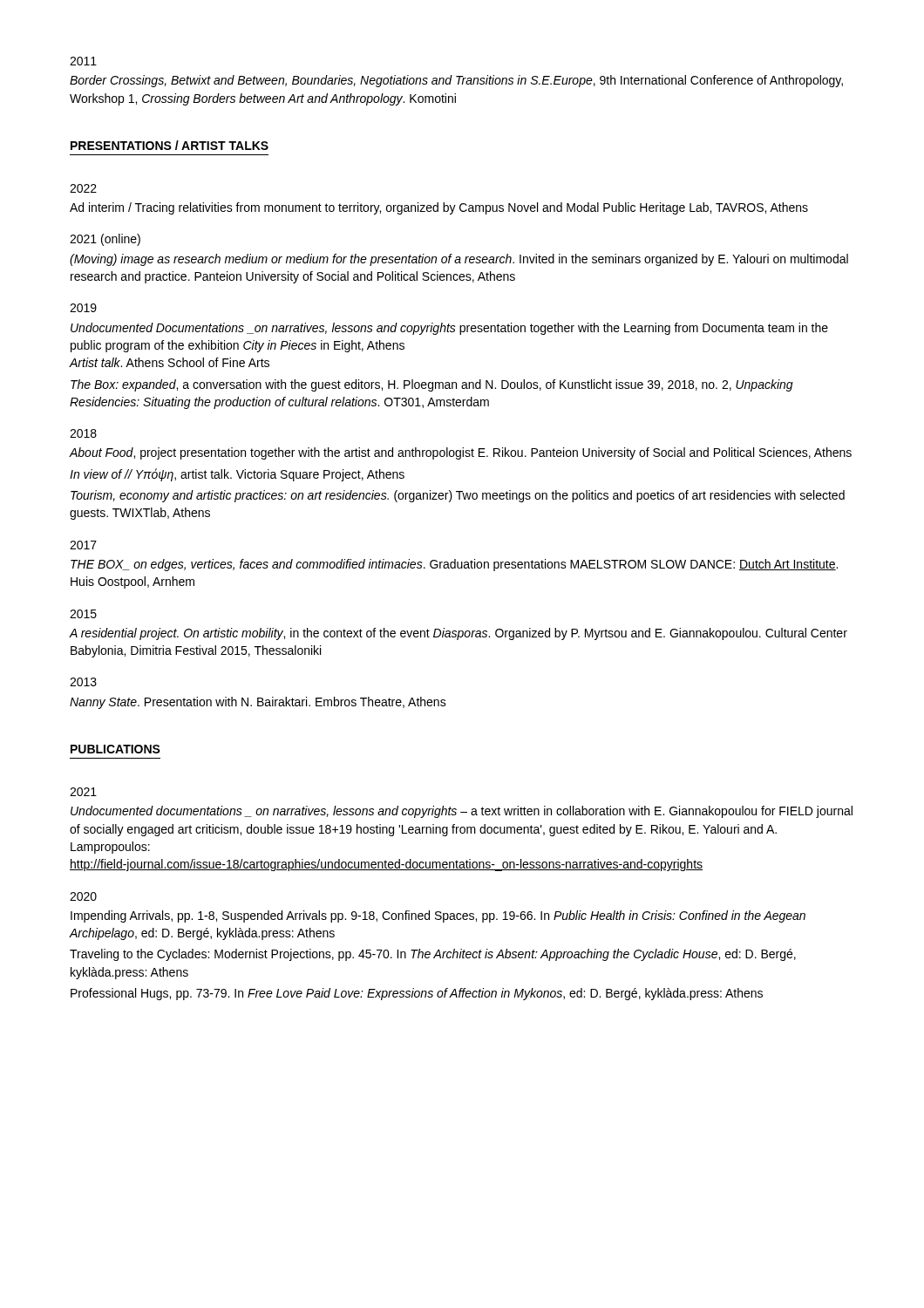This screenshot has width=924, height=1308.
Task: Point to the region starting "PRESENTATIONS / ARTIST TALKS"
Action: [x=169, y=147]
